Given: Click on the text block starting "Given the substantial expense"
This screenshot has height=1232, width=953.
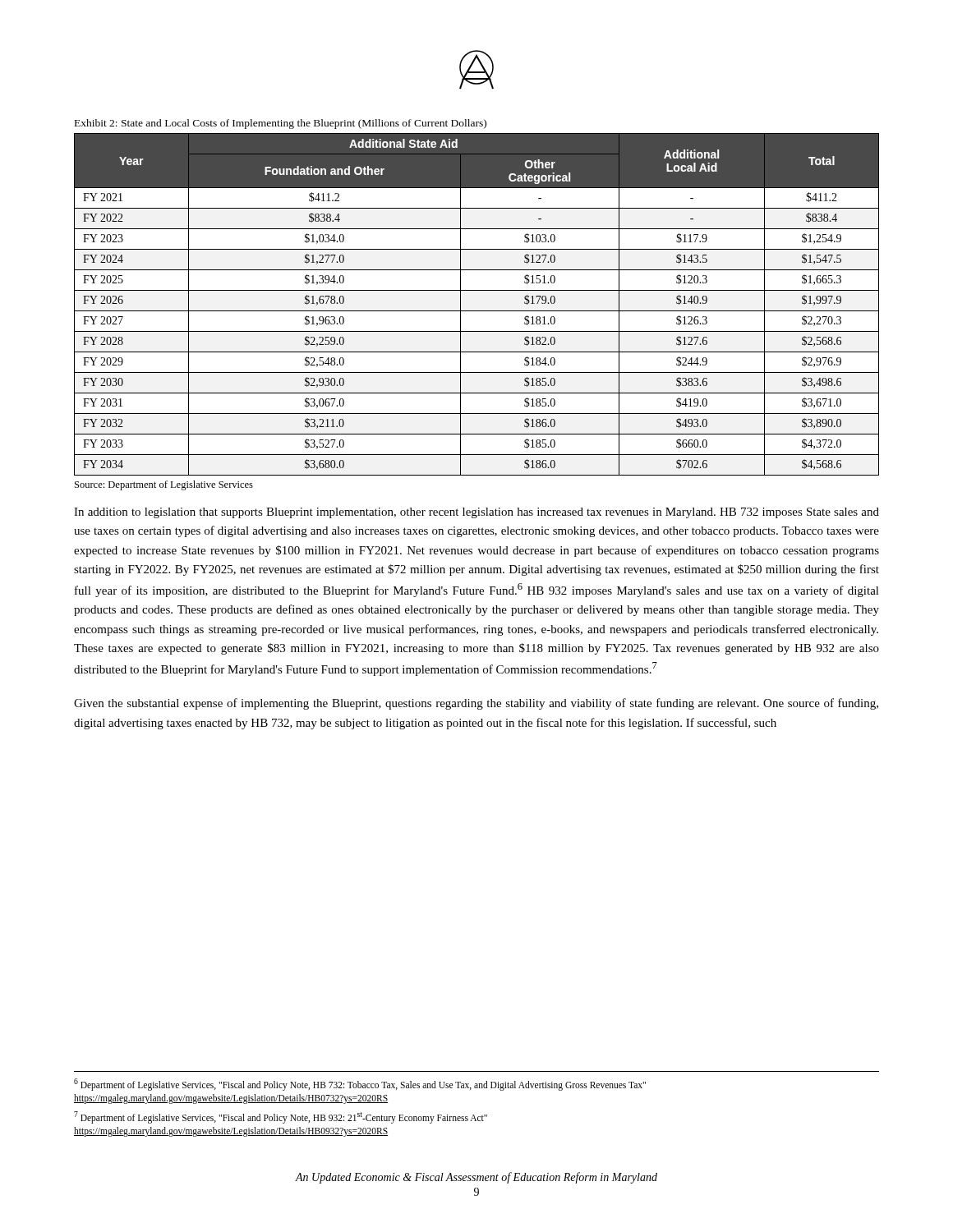Looking at the screenshot, I should [476, 713].
